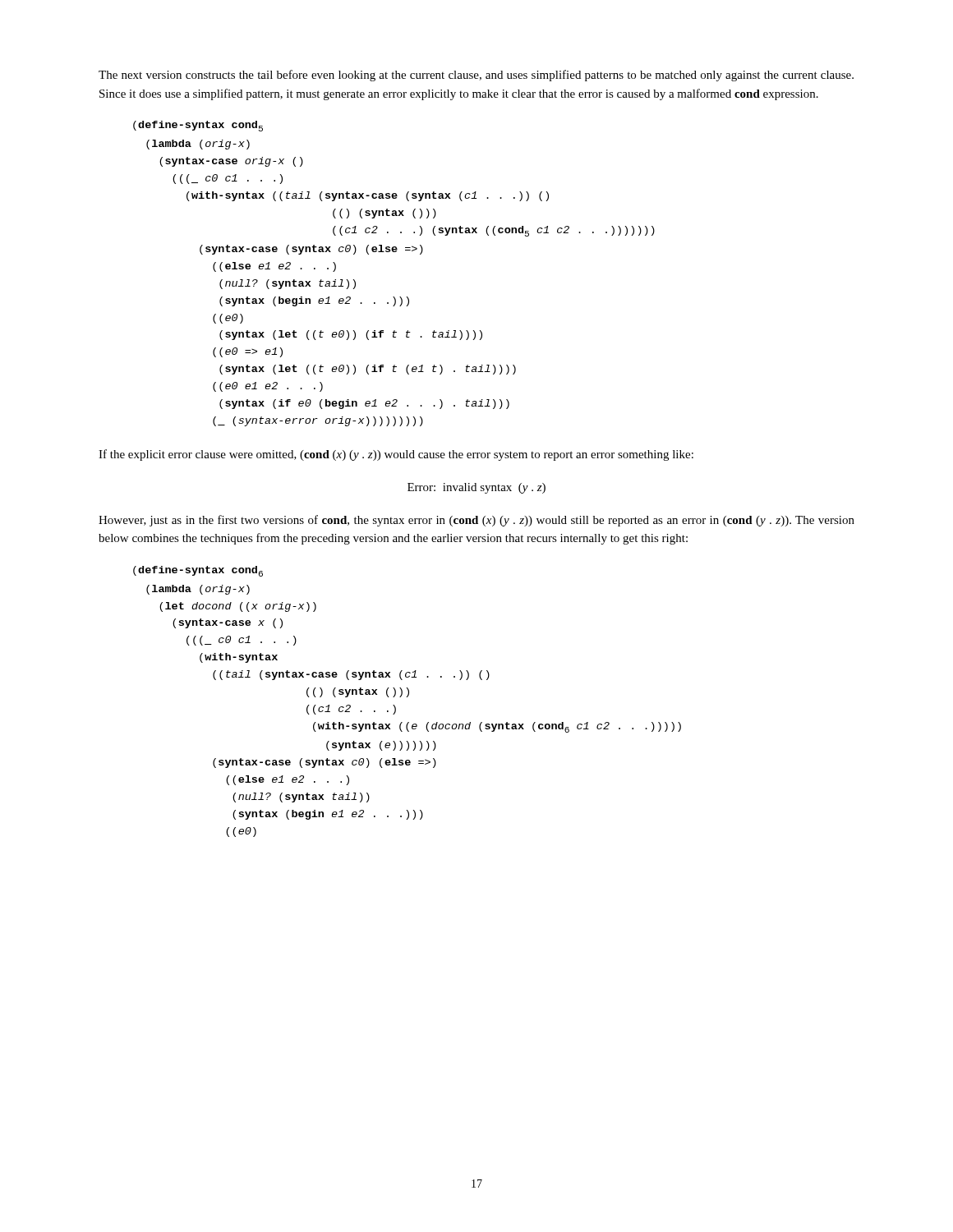
Task: Where is the passage that starts "The next version constructs"?
Action: click(476, 84)
